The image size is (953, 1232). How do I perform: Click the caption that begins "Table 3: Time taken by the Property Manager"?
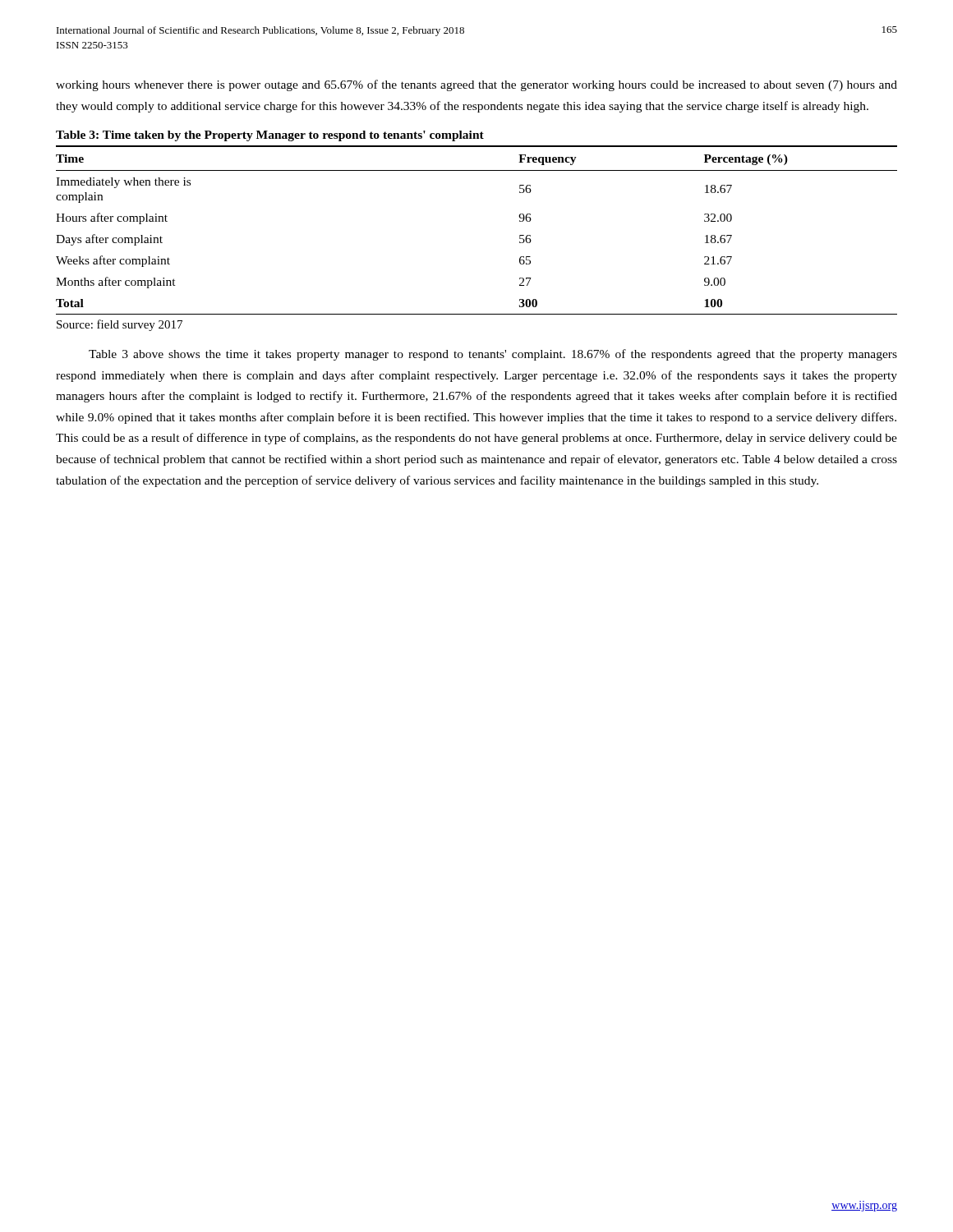coord(270,134)
